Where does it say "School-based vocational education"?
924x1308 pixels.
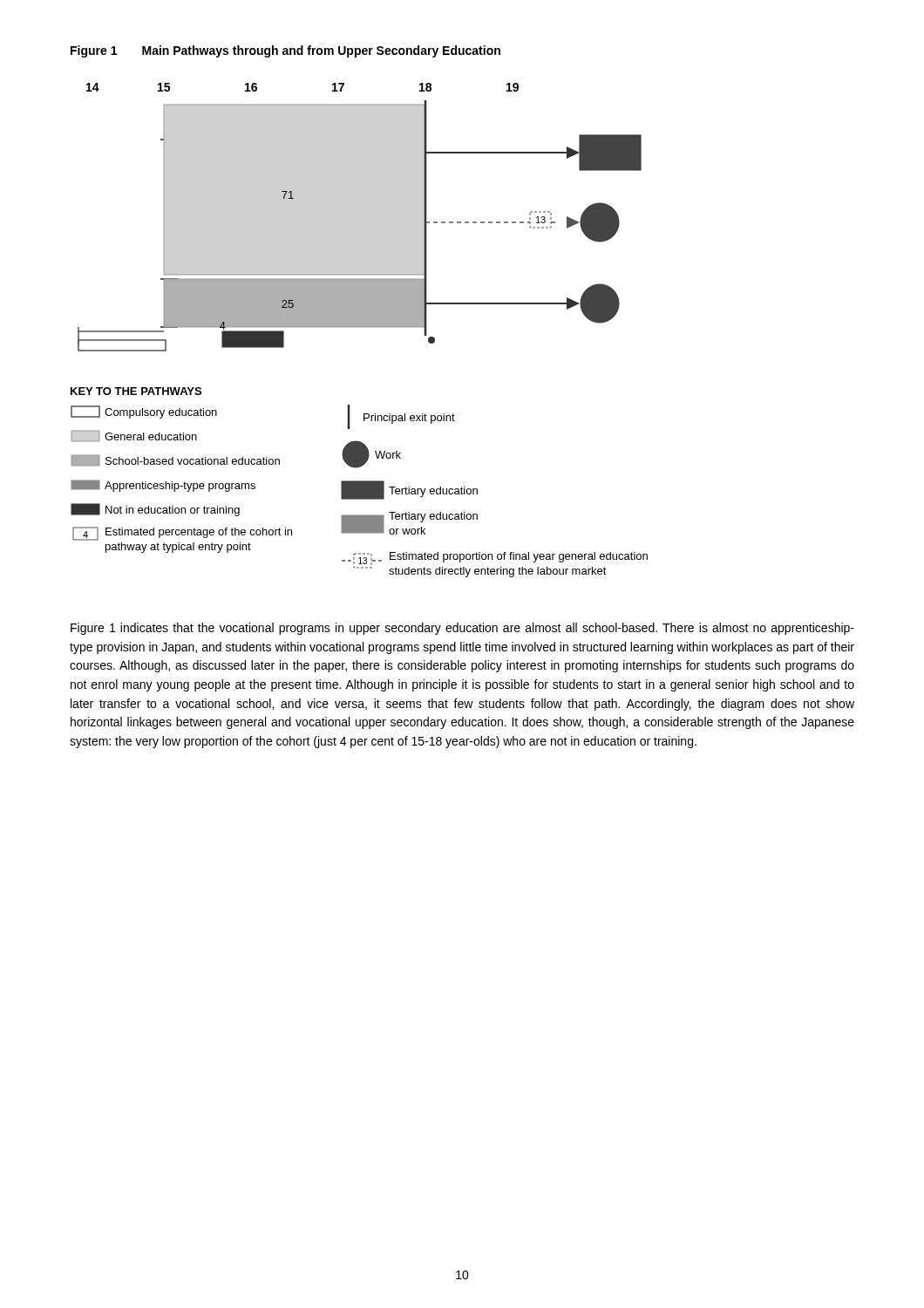[175, 460]
